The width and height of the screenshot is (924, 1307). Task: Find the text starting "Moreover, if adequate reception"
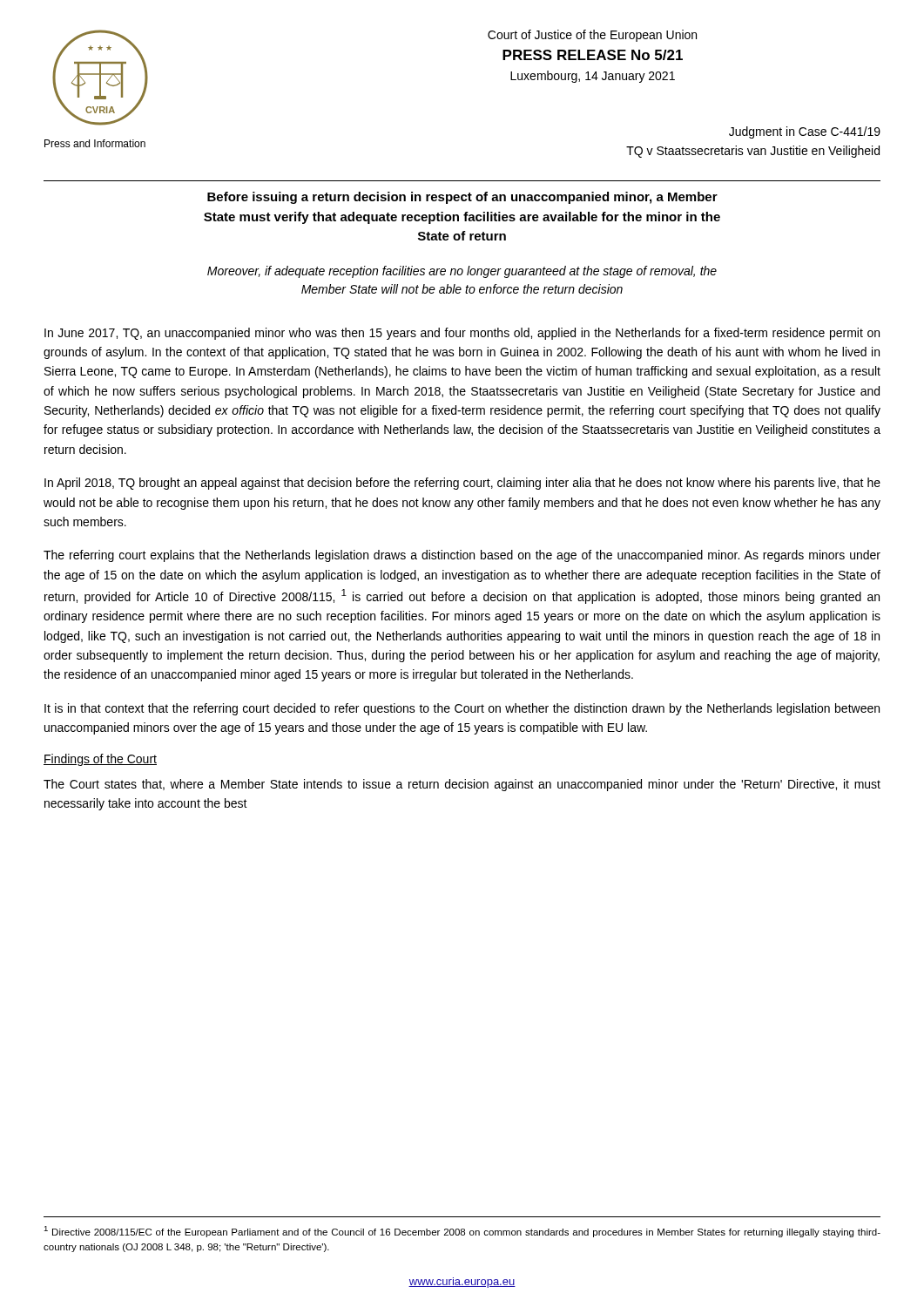(462, 280)
